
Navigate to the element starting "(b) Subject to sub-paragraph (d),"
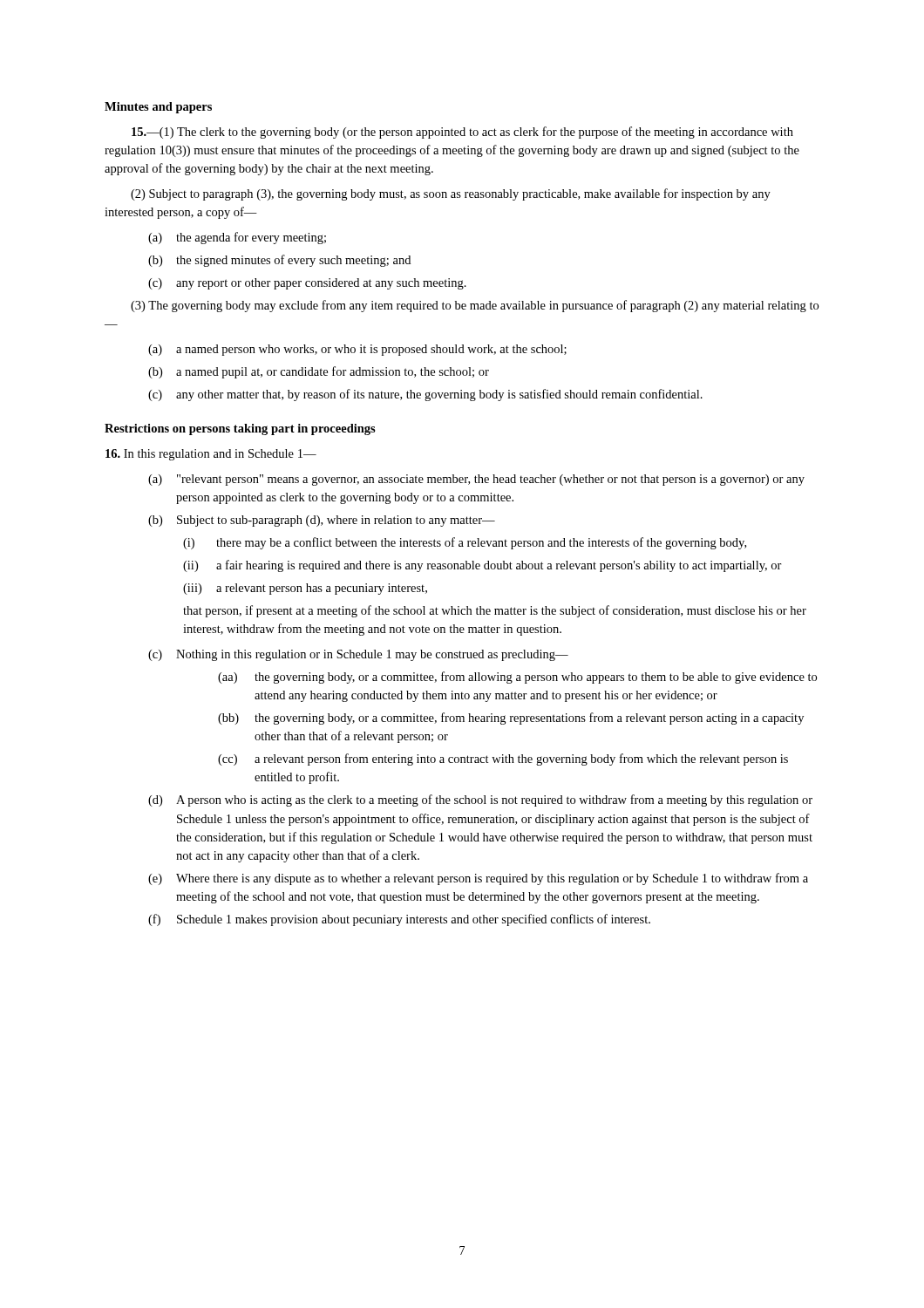(x=484, y=520)
